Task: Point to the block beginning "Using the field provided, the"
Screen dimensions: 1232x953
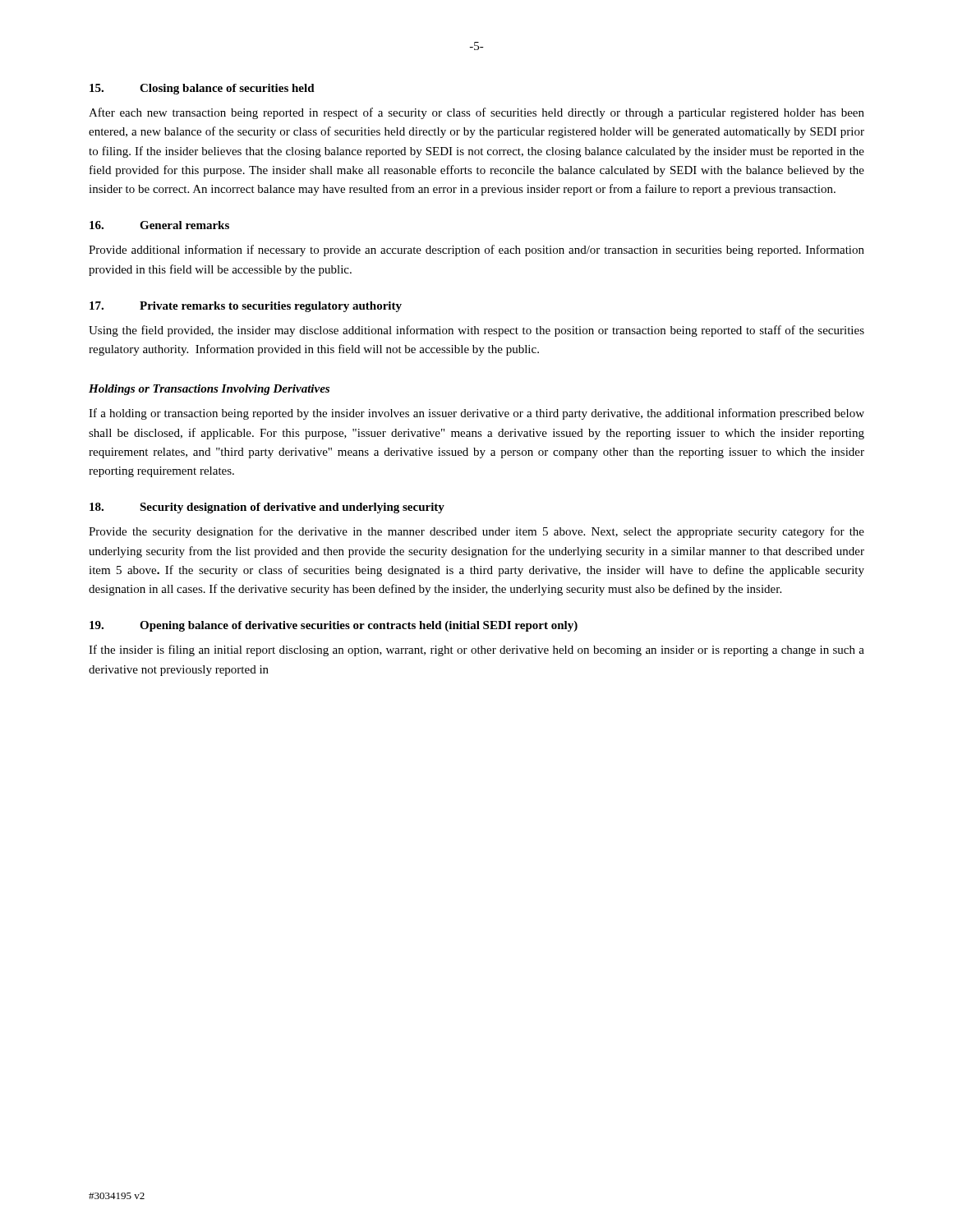Action: pyautogui.click(x=476, y=340)
